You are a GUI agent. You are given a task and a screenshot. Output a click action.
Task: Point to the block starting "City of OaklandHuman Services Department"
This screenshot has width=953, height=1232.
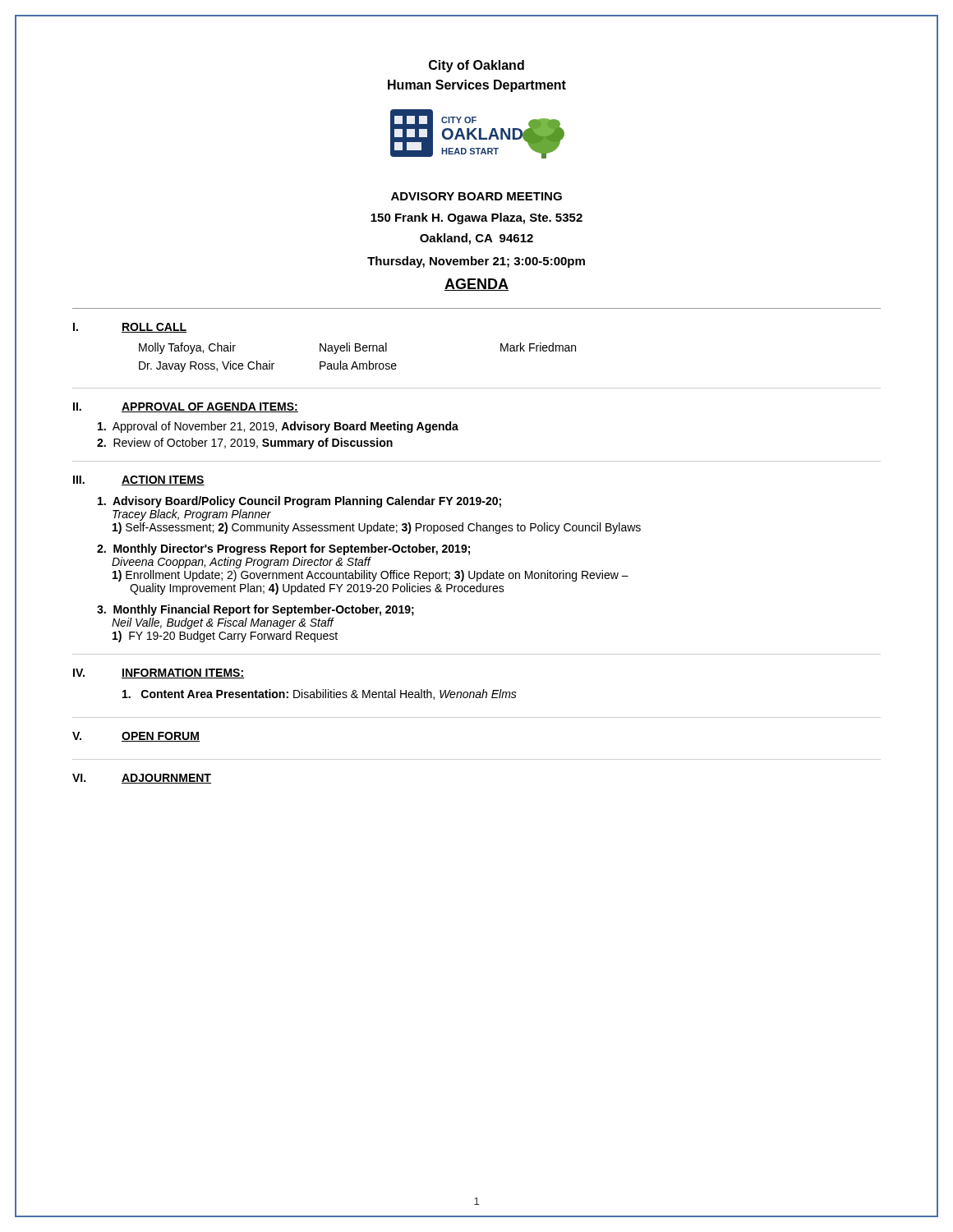click(476, 75)
